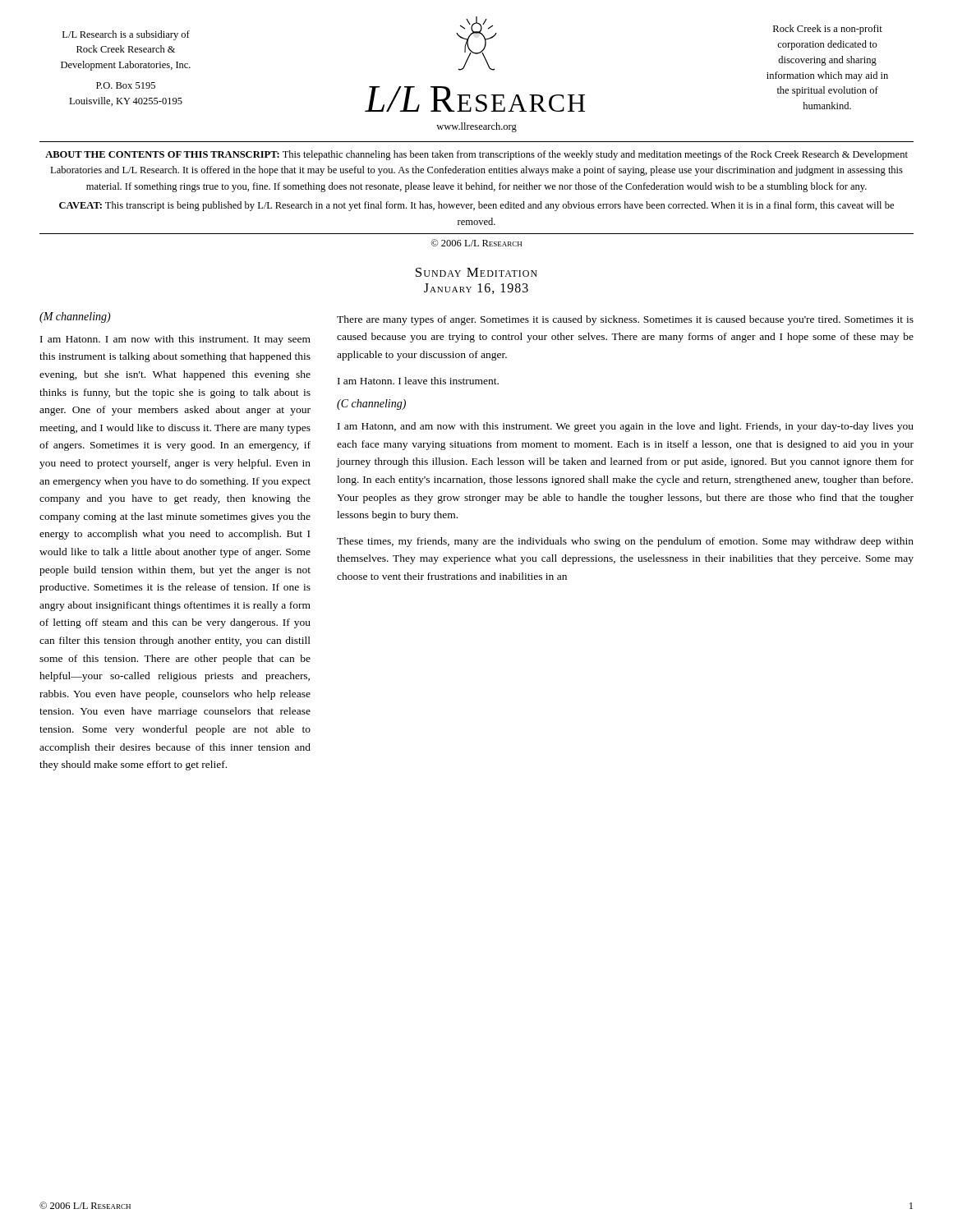This screenshot has height=1232, width=953.
Task: Find the text block with the text "CAVEAT: This transcript is being published by L/L"
Action: [476, 213]
